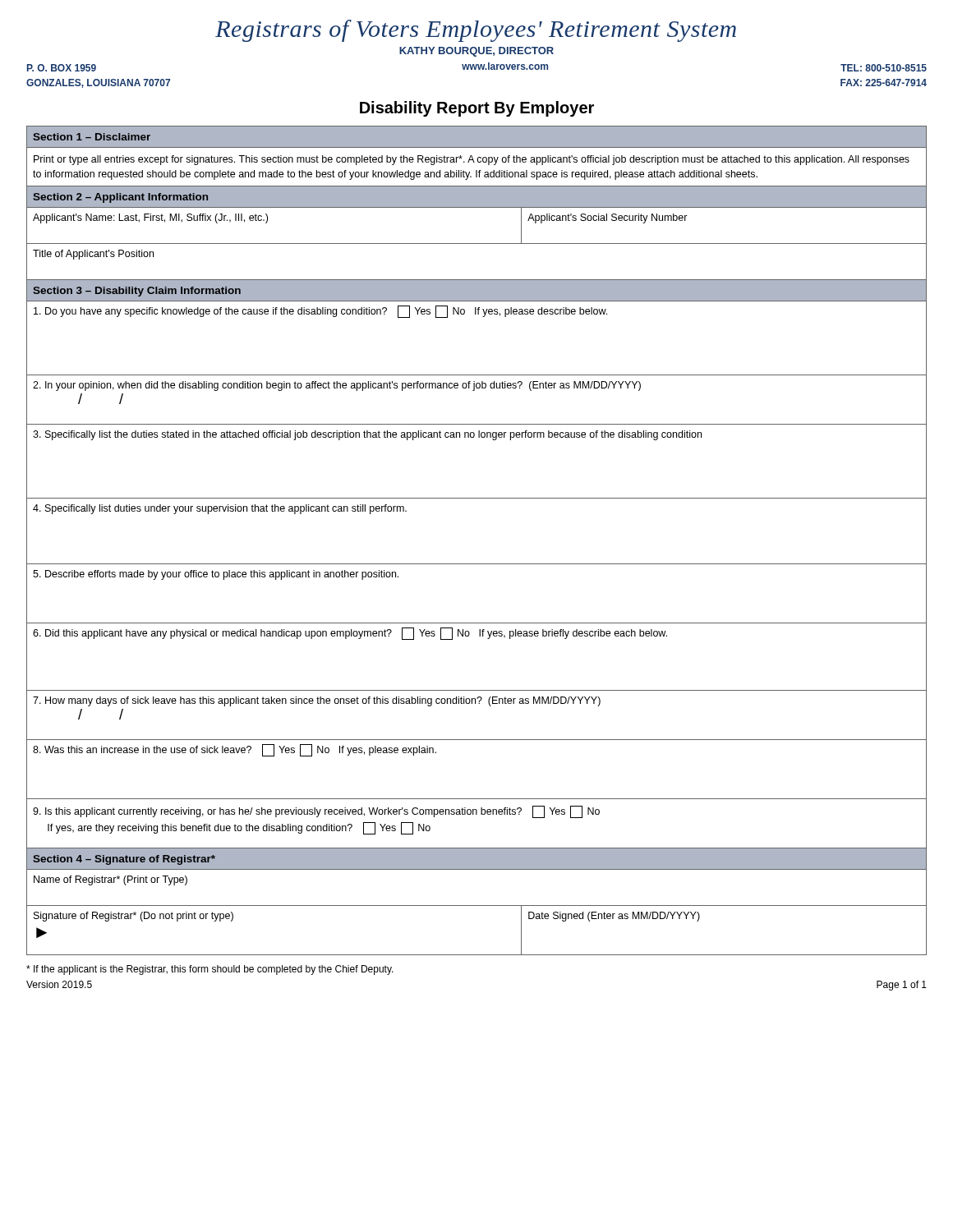Where is the passage that starts "Do you have any specific knowledge of"?
953x1232 pixels.
(320, 312)
